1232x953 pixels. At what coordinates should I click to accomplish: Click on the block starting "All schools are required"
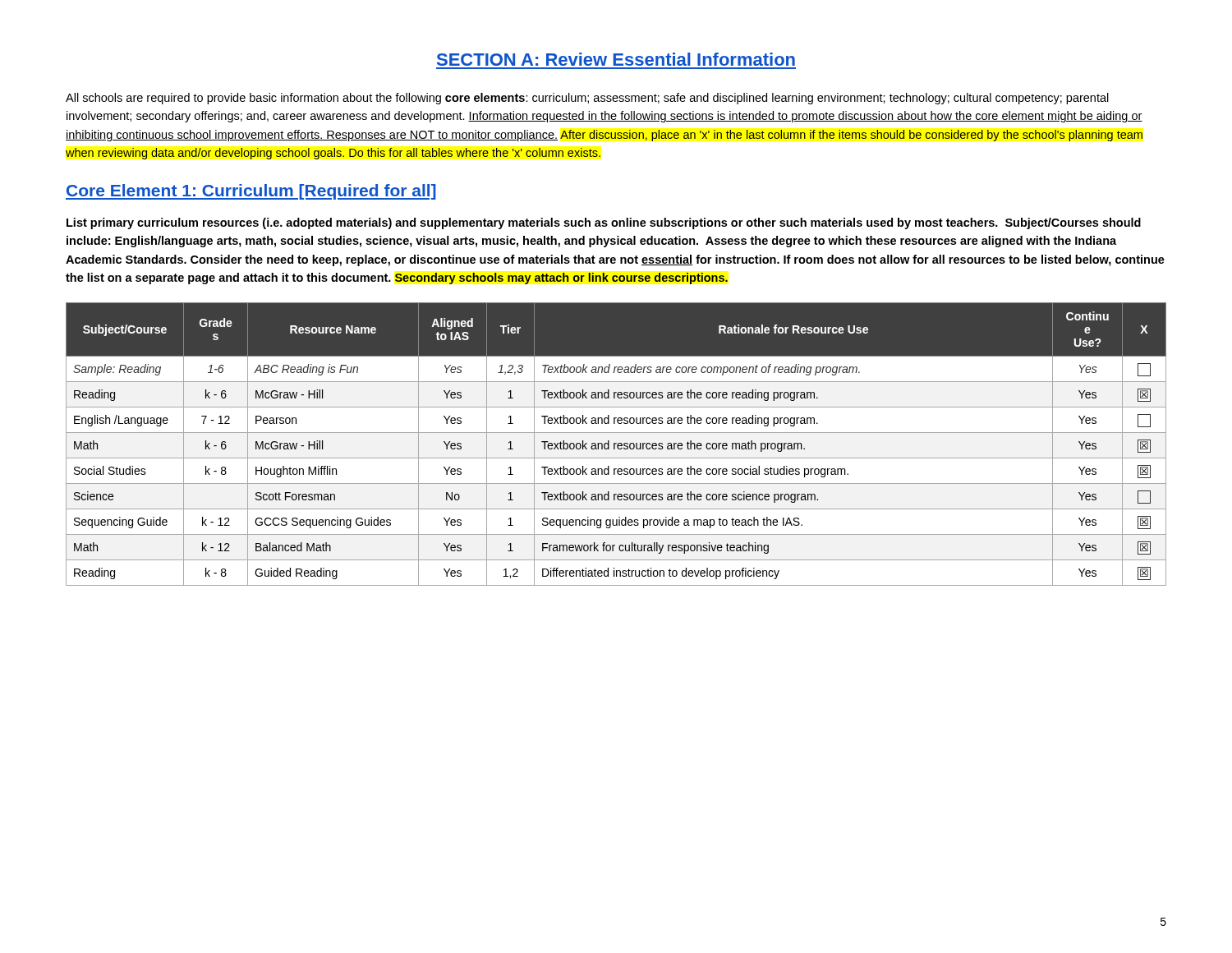604,125
